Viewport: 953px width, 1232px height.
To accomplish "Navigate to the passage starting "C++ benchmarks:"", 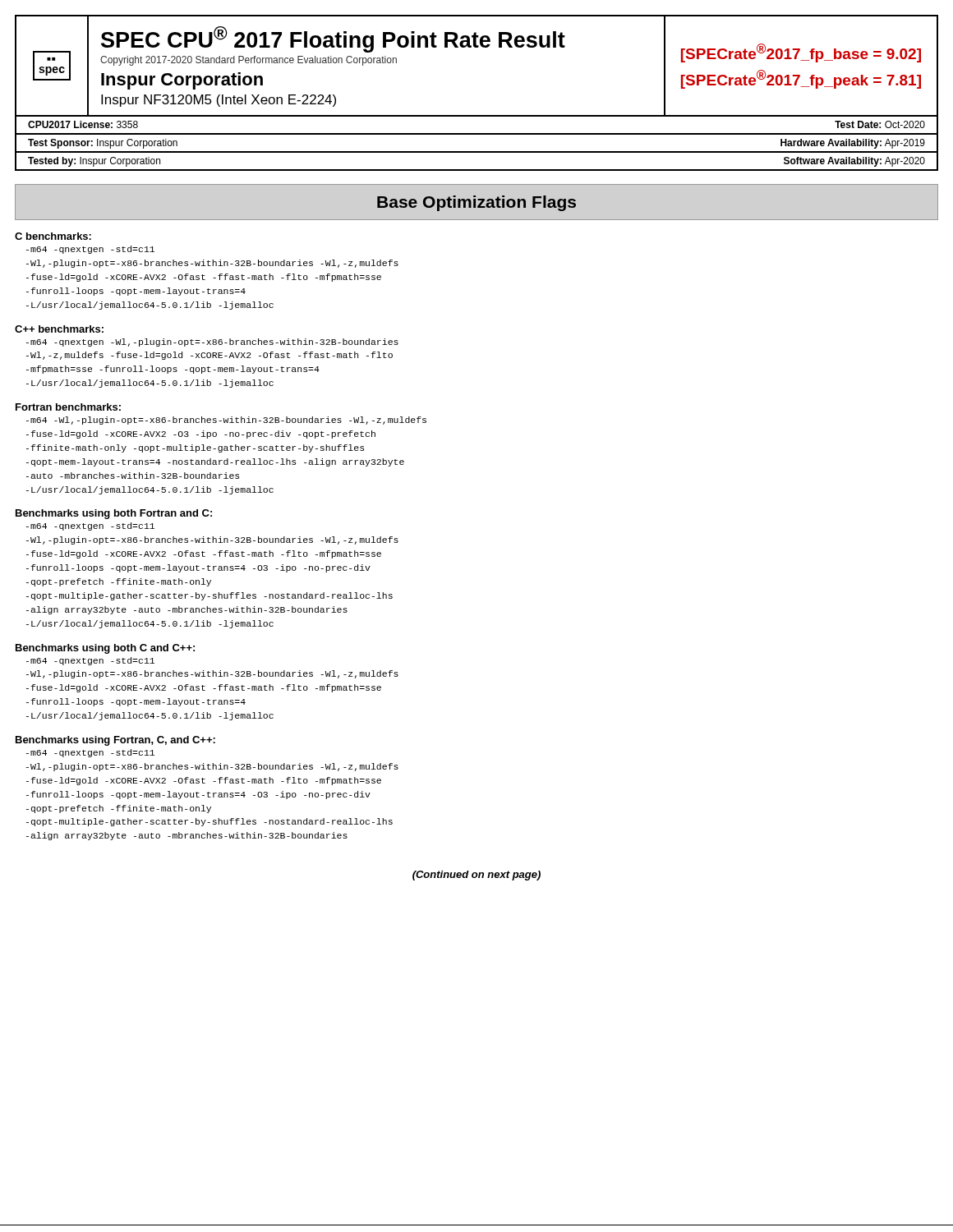I will [60, 329].
